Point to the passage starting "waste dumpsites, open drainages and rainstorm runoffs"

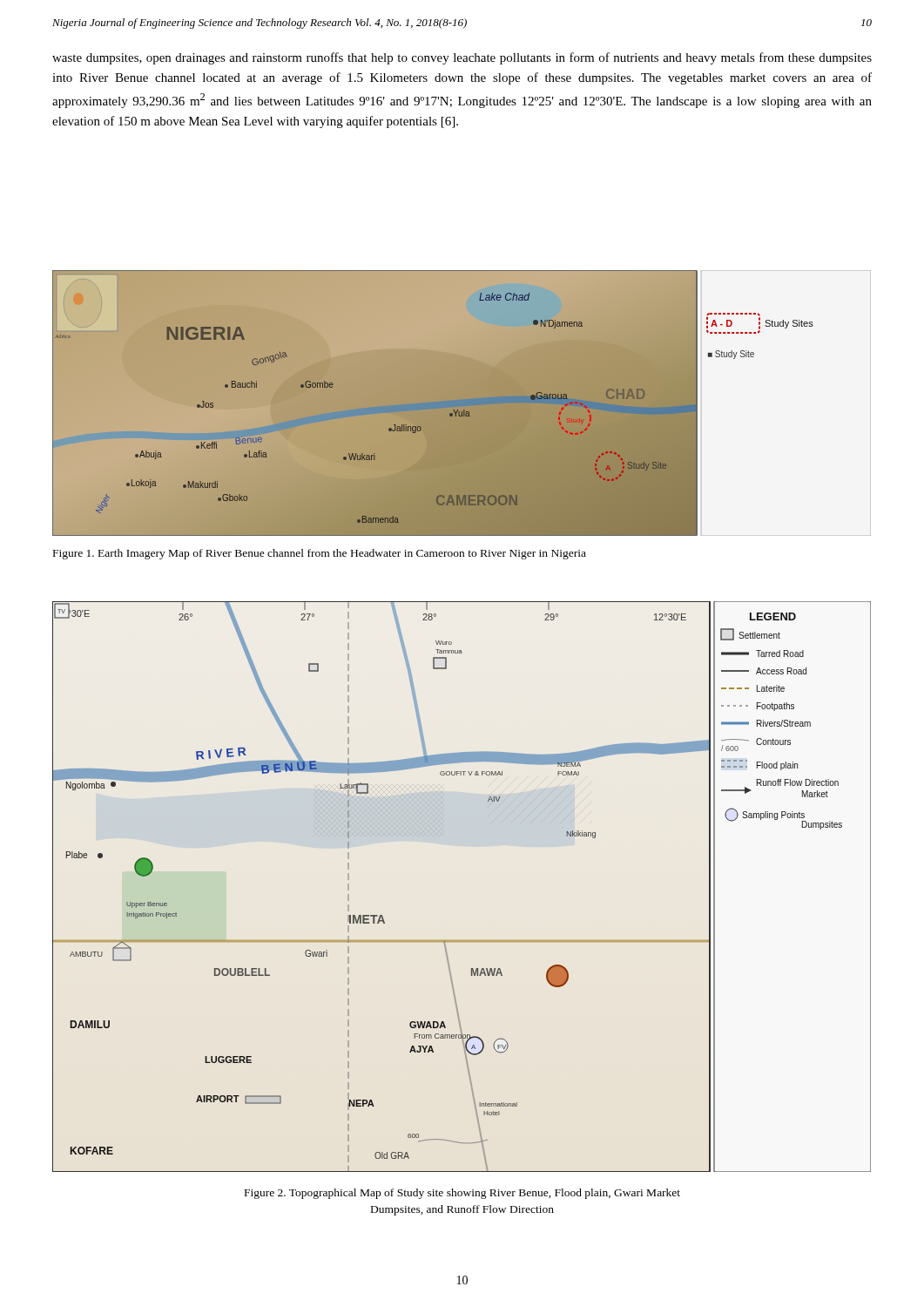pyautogui.click(x=462, y=89)
